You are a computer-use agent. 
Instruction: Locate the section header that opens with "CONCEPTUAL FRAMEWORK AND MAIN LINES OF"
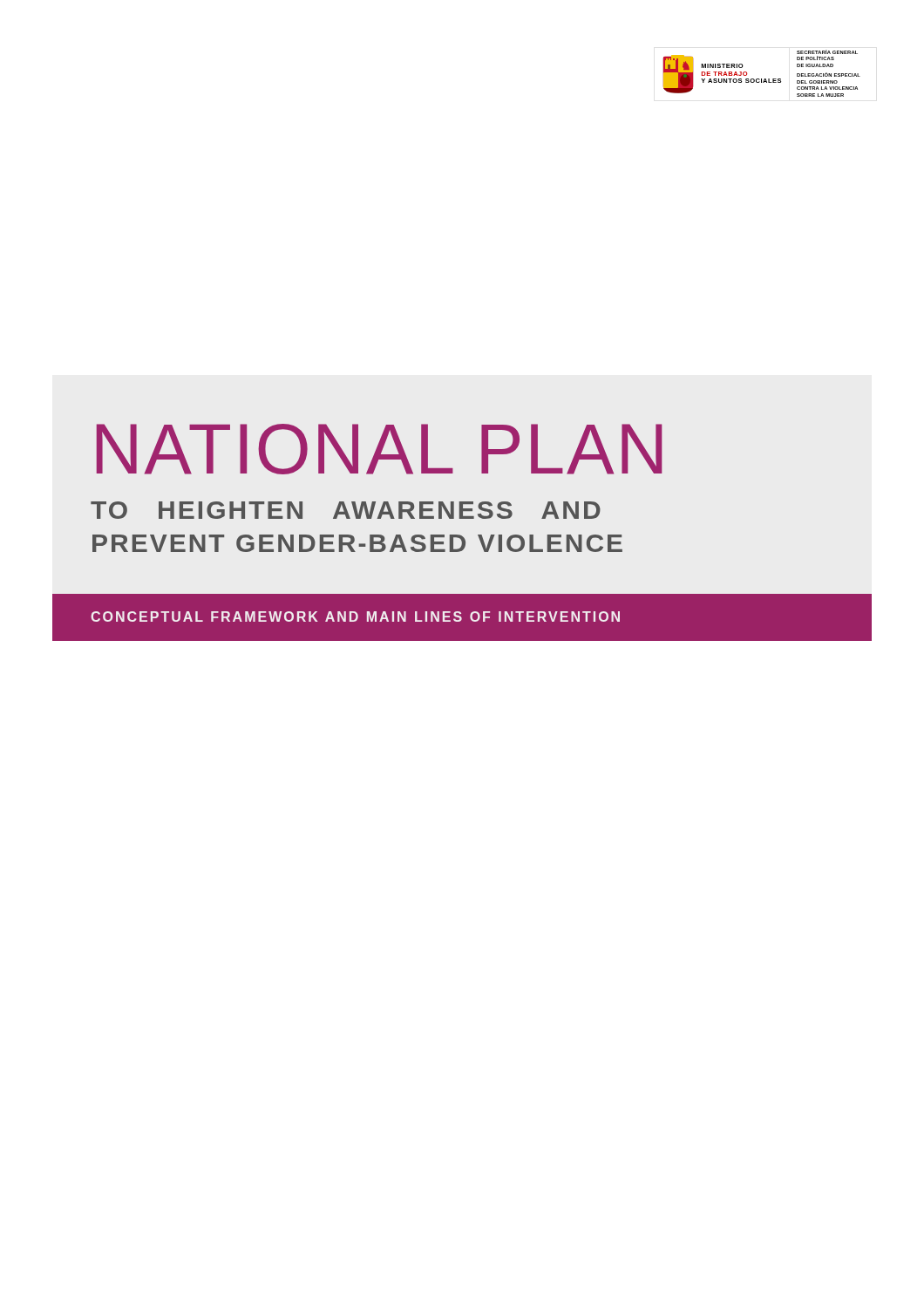(357, 617)
